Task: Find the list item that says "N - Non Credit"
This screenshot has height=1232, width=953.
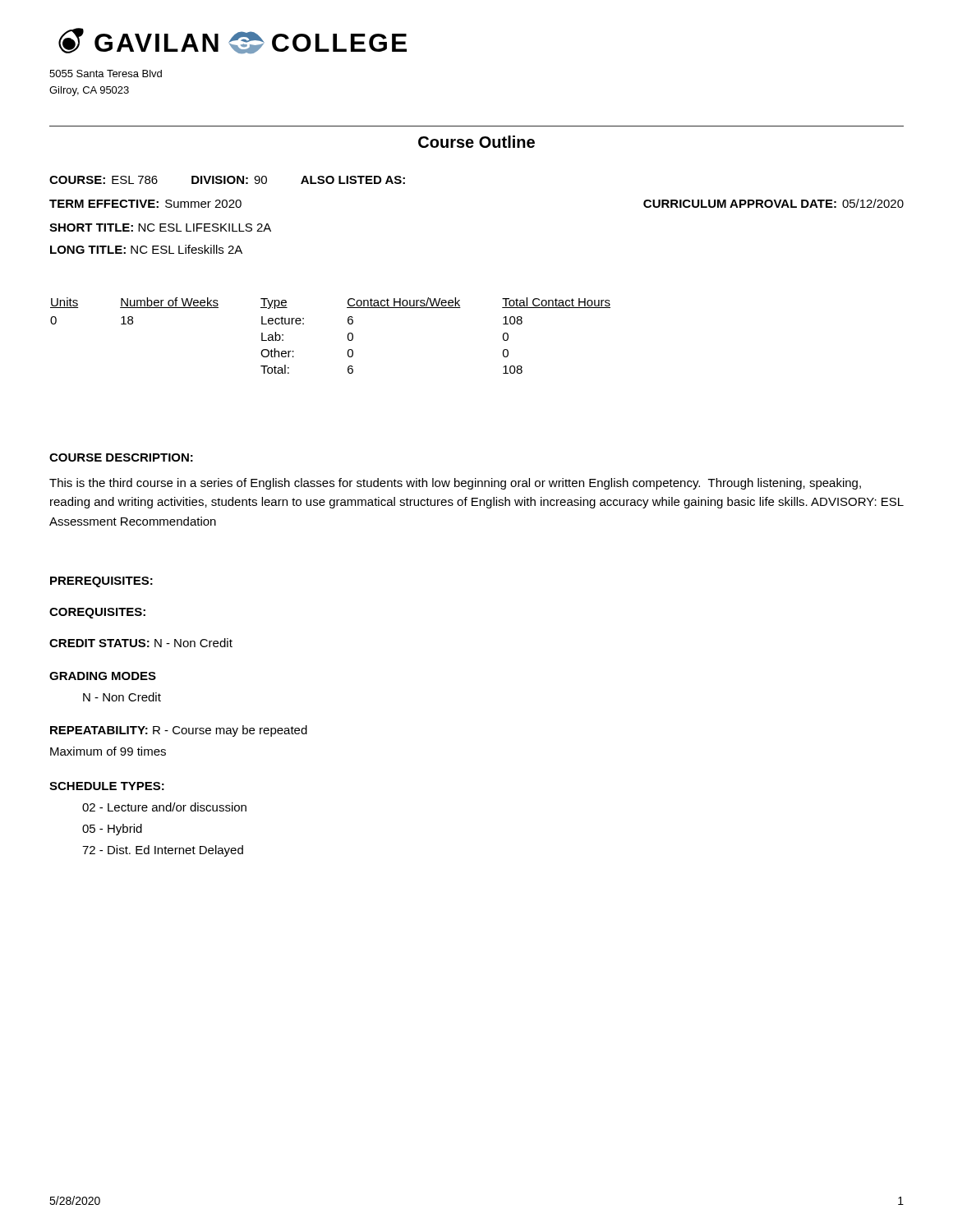Action: pyautogui.click(x=122, y=697)
